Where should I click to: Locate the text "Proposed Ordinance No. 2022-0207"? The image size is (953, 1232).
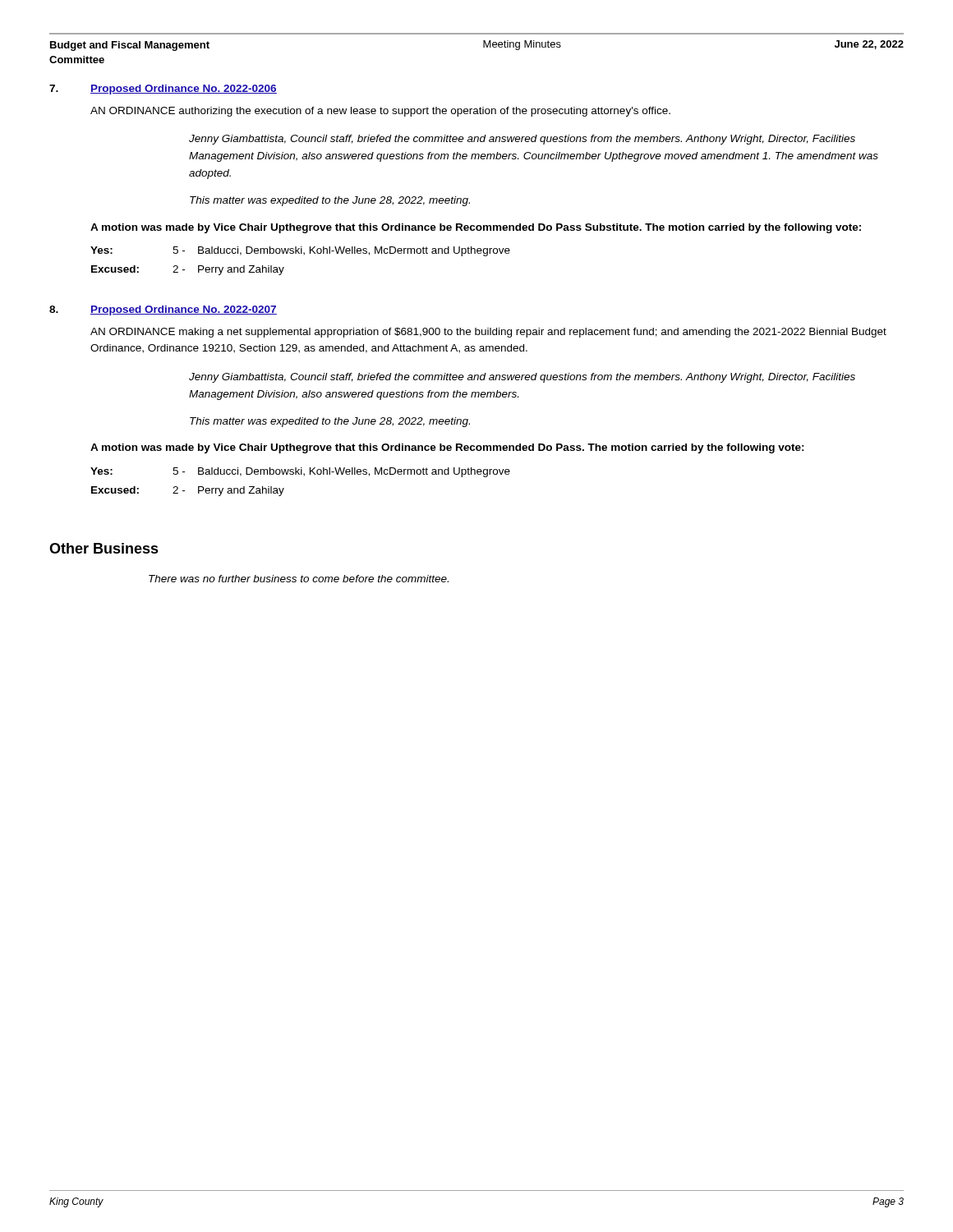coord(183,309)
